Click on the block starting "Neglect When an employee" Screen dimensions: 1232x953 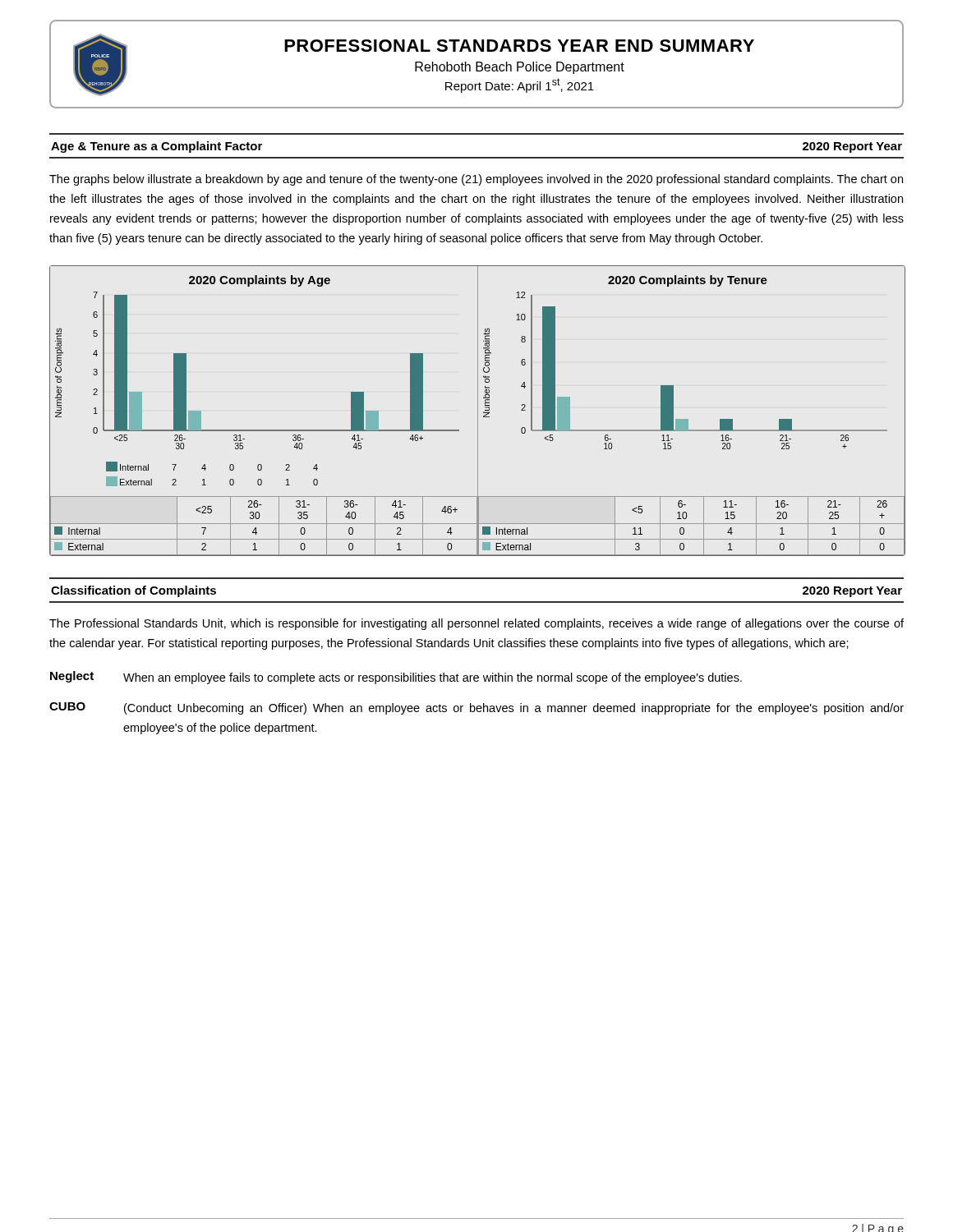476,678
